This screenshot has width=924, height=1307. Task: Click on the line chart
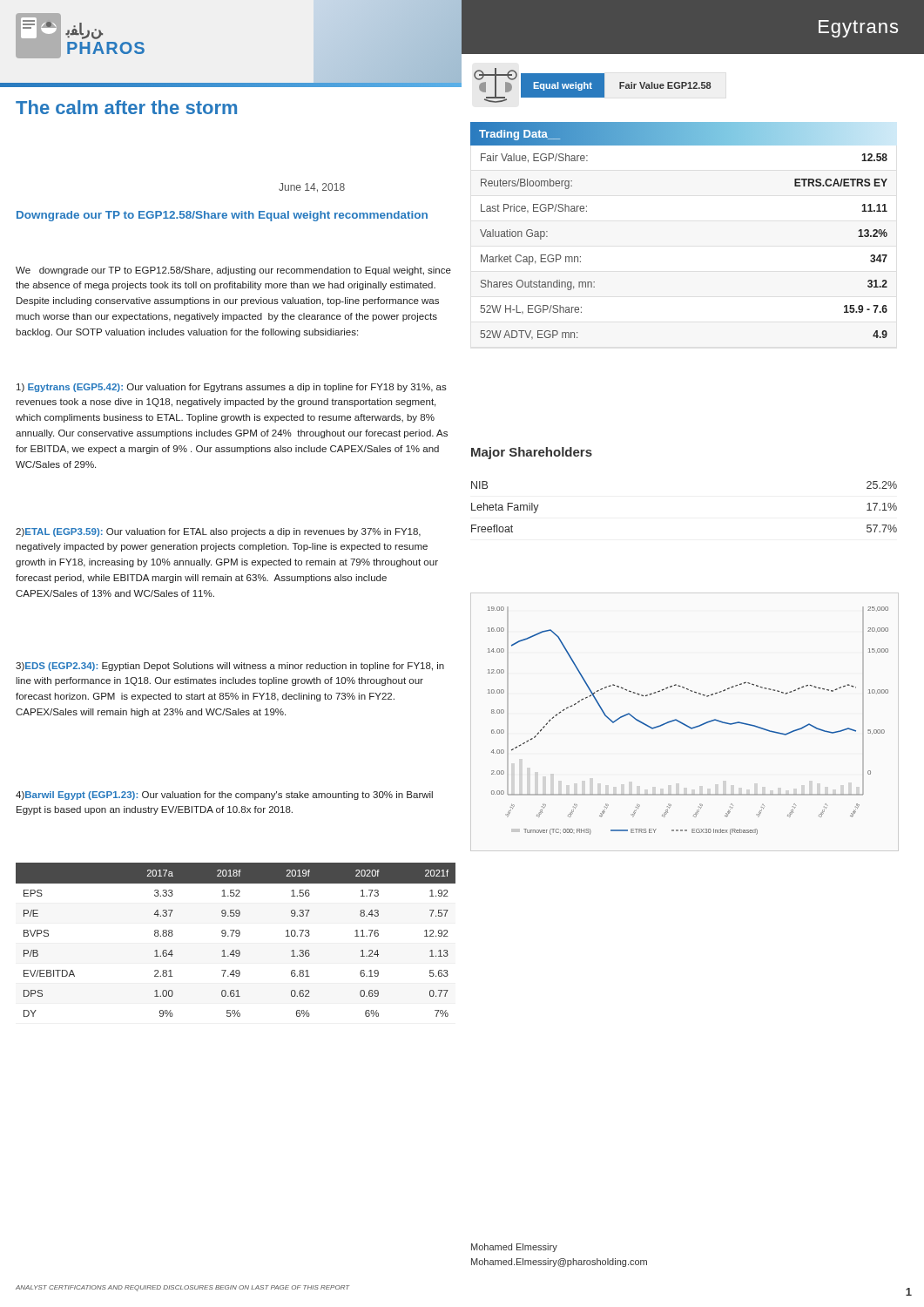[x=685, y=722]
